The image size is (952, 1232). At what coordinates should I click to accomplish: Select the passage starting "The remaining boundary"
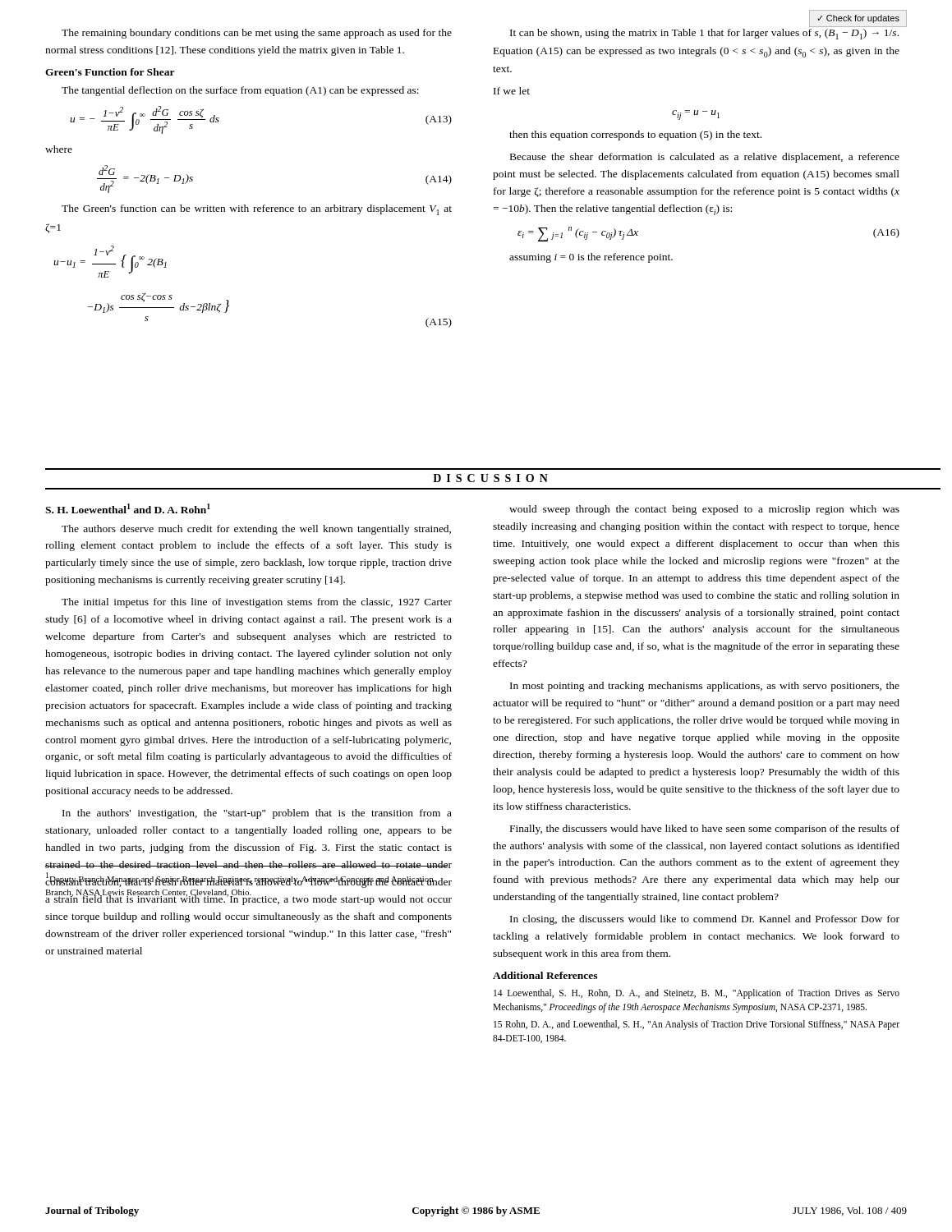click(x=248, y=42)
